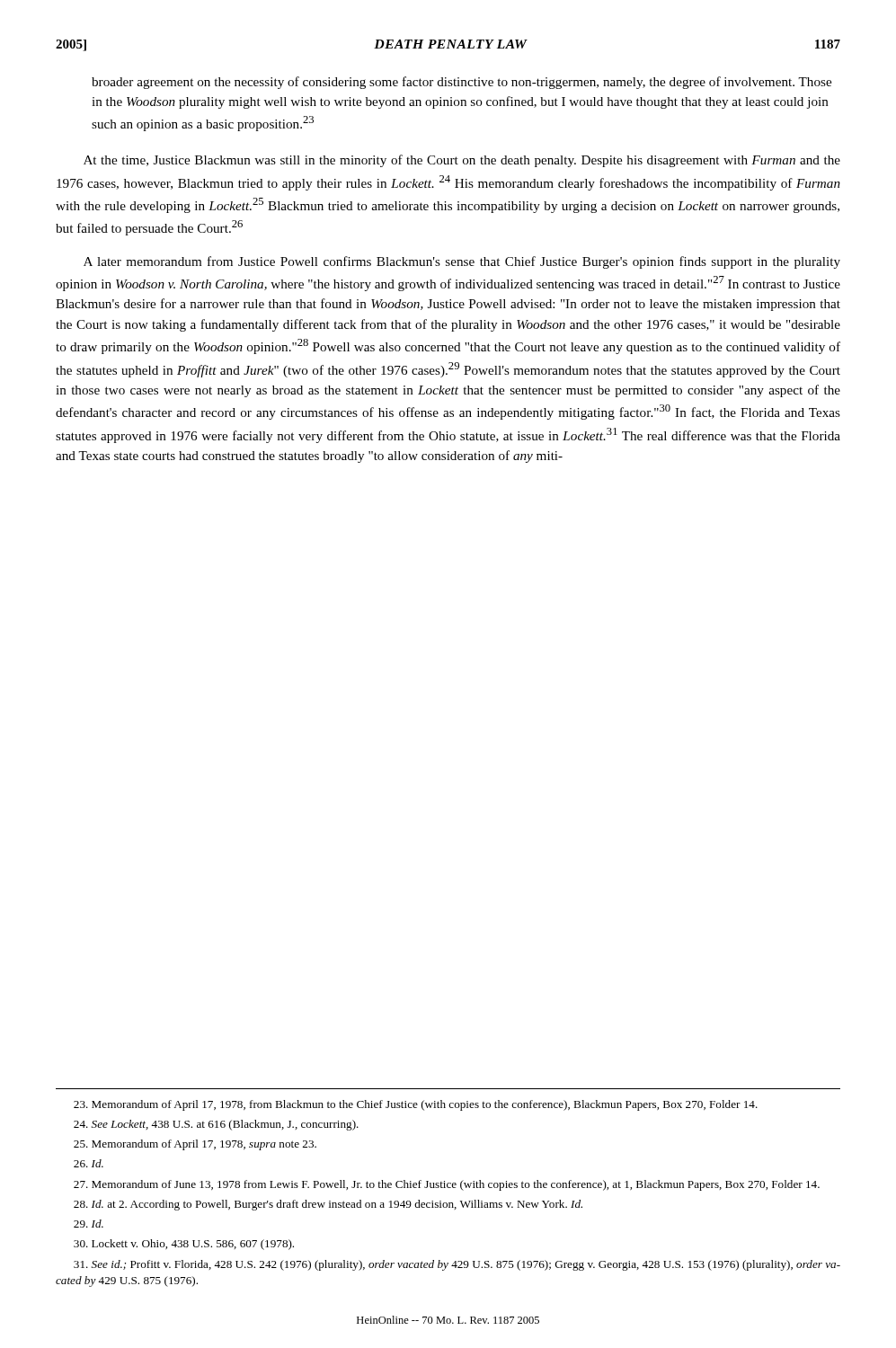Image resolution: width=896 pixels, height=1348 pixels.
Task: Select the footnote with the text "Memorandum of April 17, 1978, supra note"
Action: point(186,1144)
